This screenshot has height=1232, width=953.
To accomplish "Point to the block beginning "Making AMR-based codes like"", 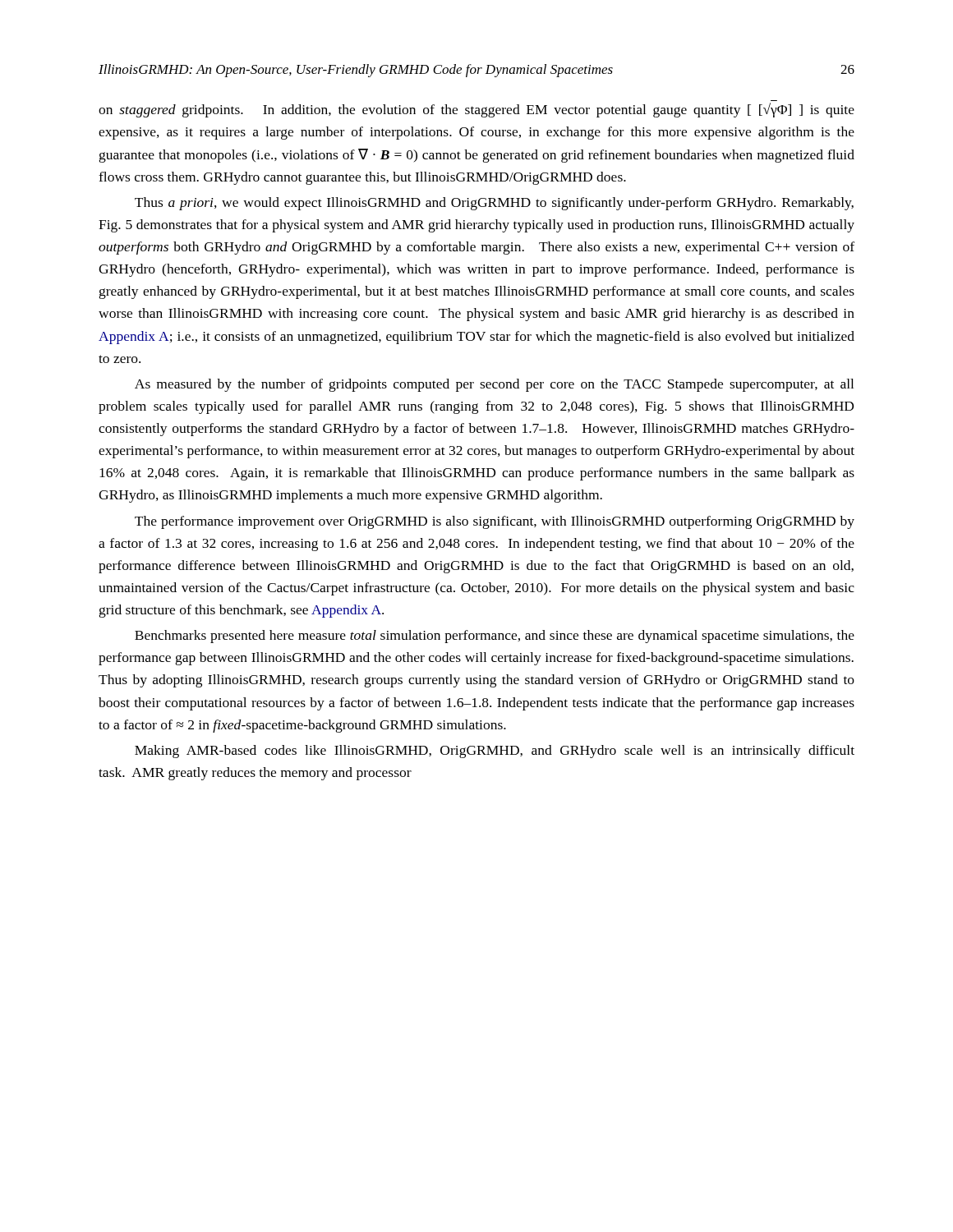I will (476, 761).
